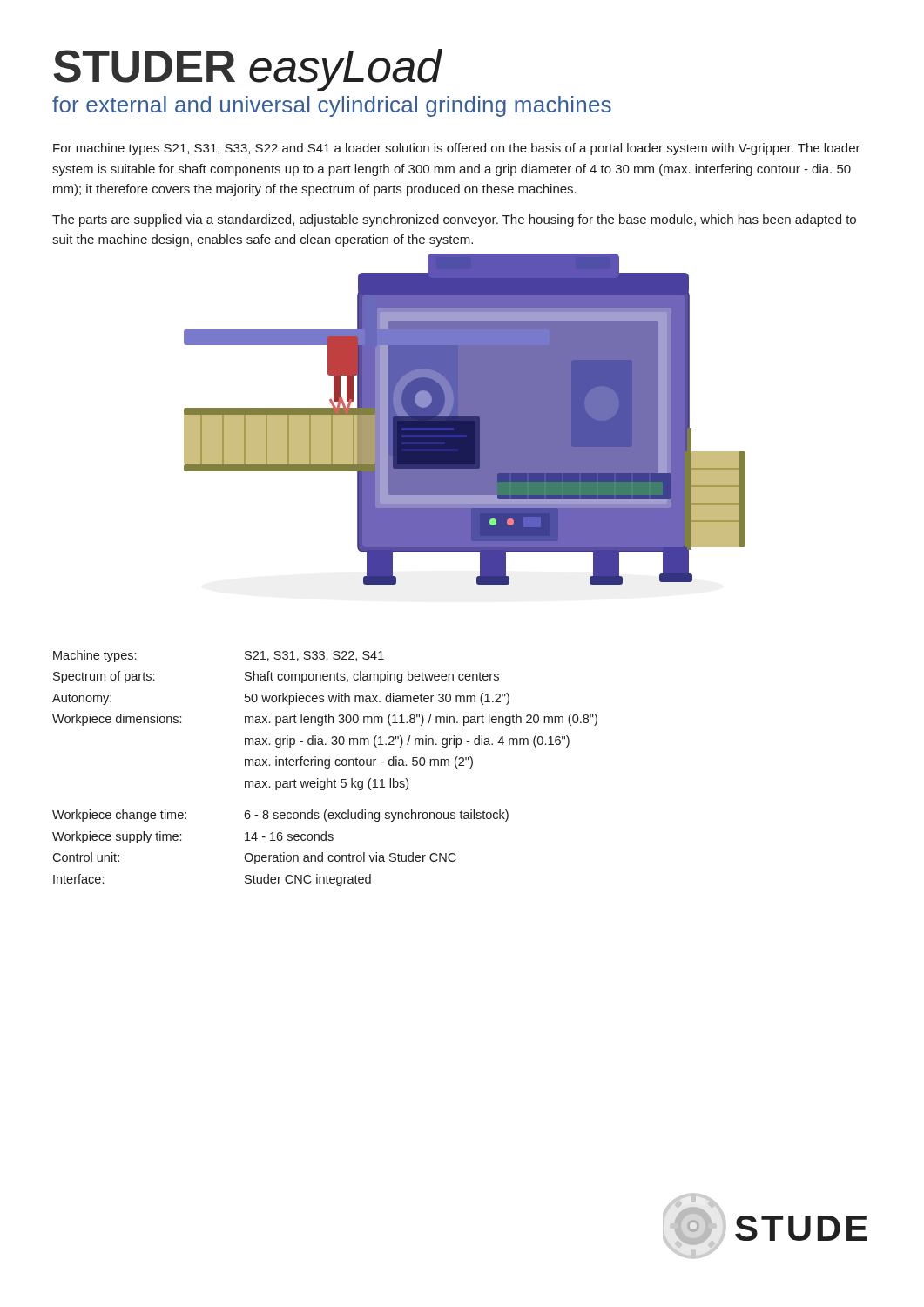The height and width of the screenshot is (1307, 924).
Task: Locate the table
Action: (x=462, y=767)
